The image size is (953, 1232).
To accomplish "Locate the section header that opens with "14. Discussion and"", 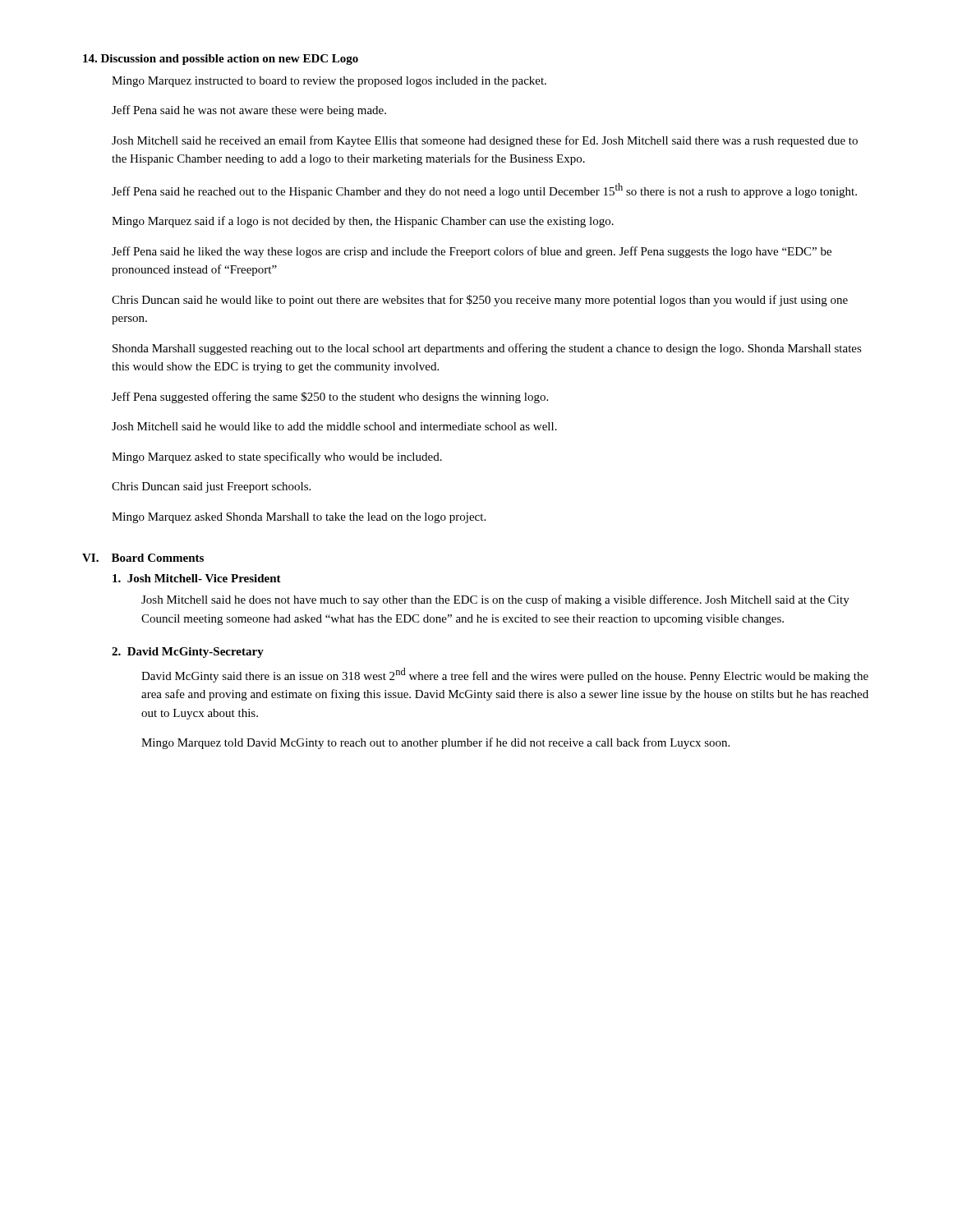I will [220, 58].
